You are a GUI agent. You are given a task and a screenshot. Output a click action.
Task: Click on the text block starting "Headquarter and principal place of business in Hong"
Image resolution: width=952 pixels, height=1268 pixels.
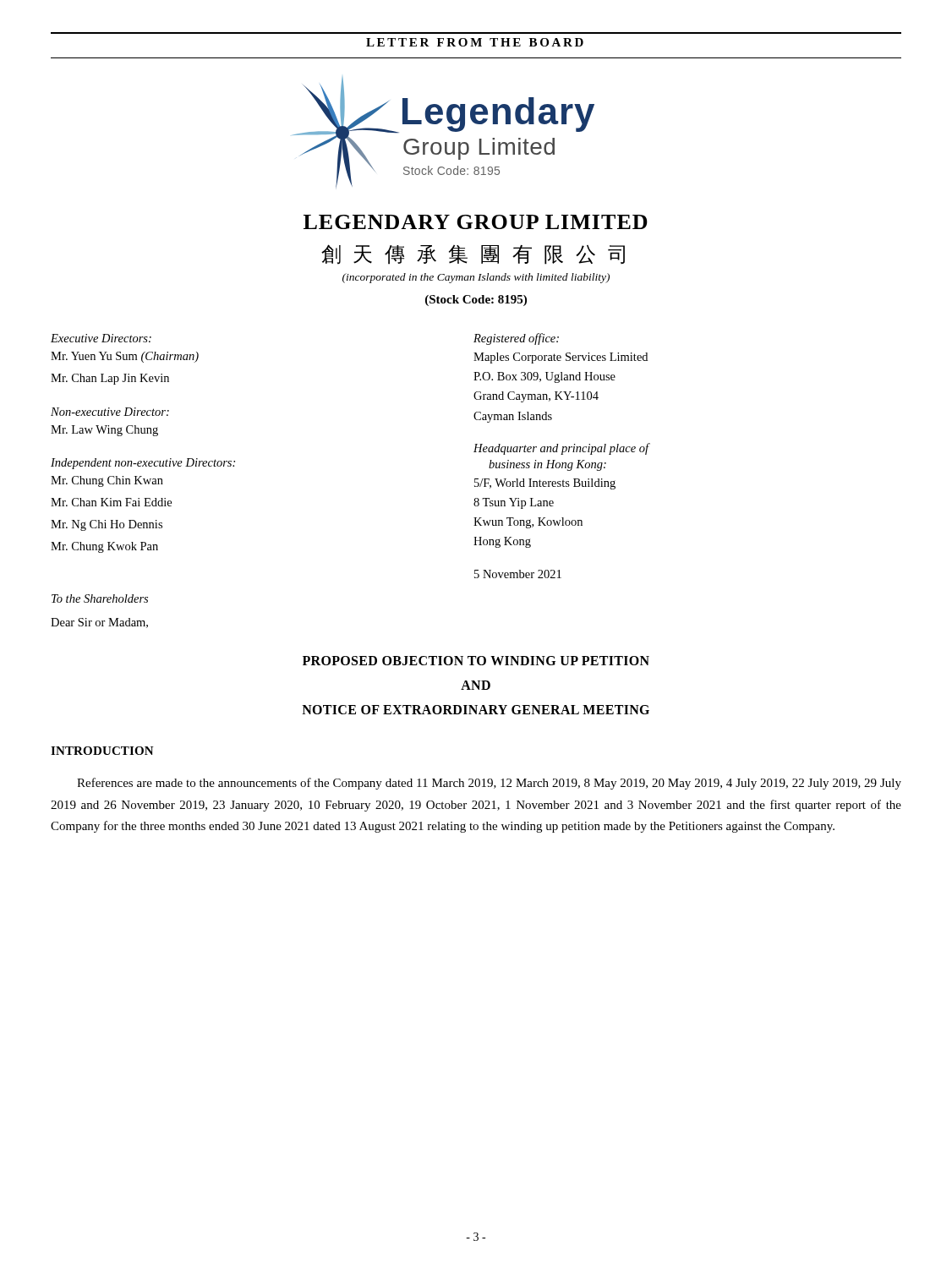point(562,449)
